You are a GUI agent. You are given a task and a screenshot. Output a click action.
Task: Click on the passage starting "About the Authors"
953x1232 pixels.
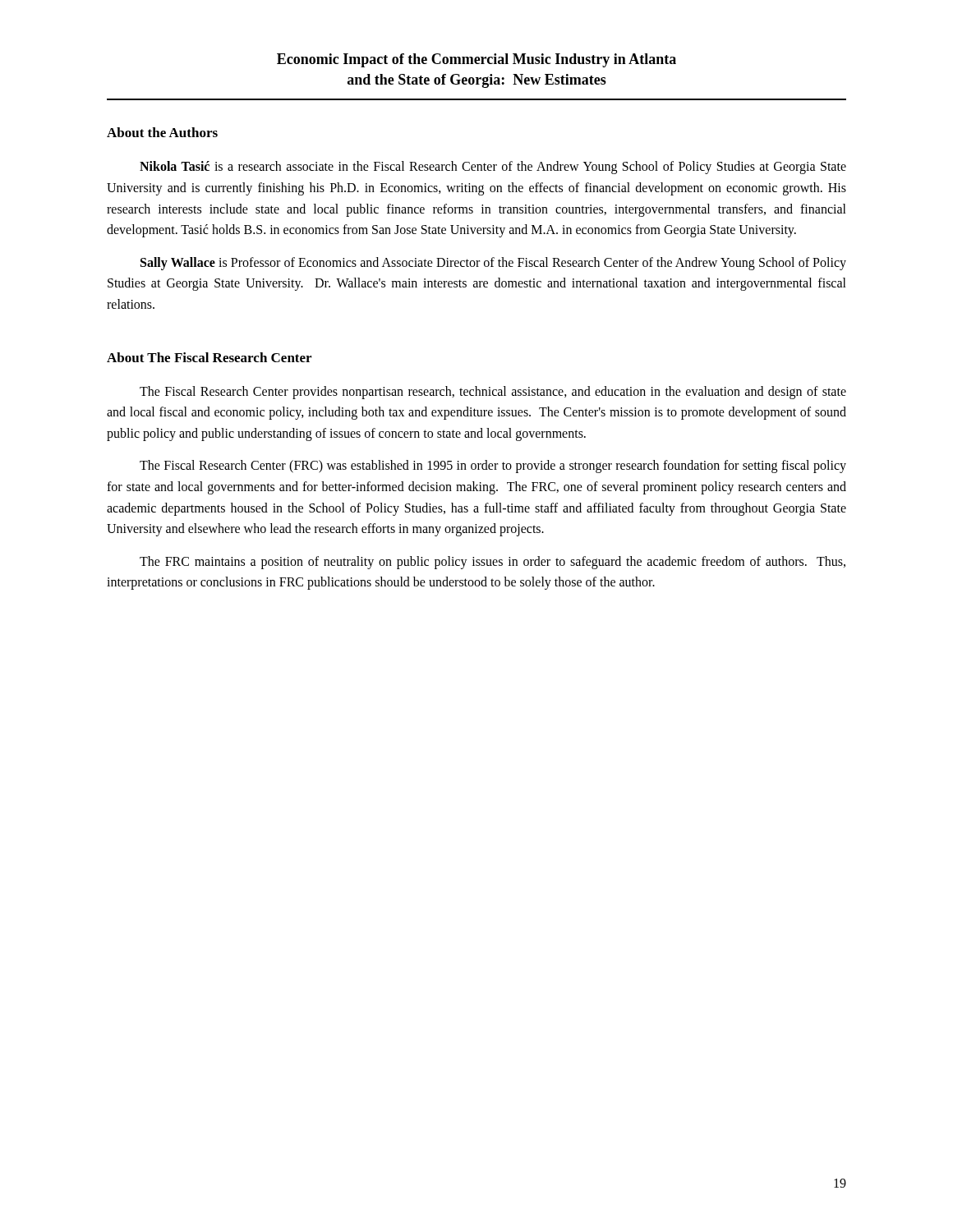pyautogui.click(x=162, y=133)
